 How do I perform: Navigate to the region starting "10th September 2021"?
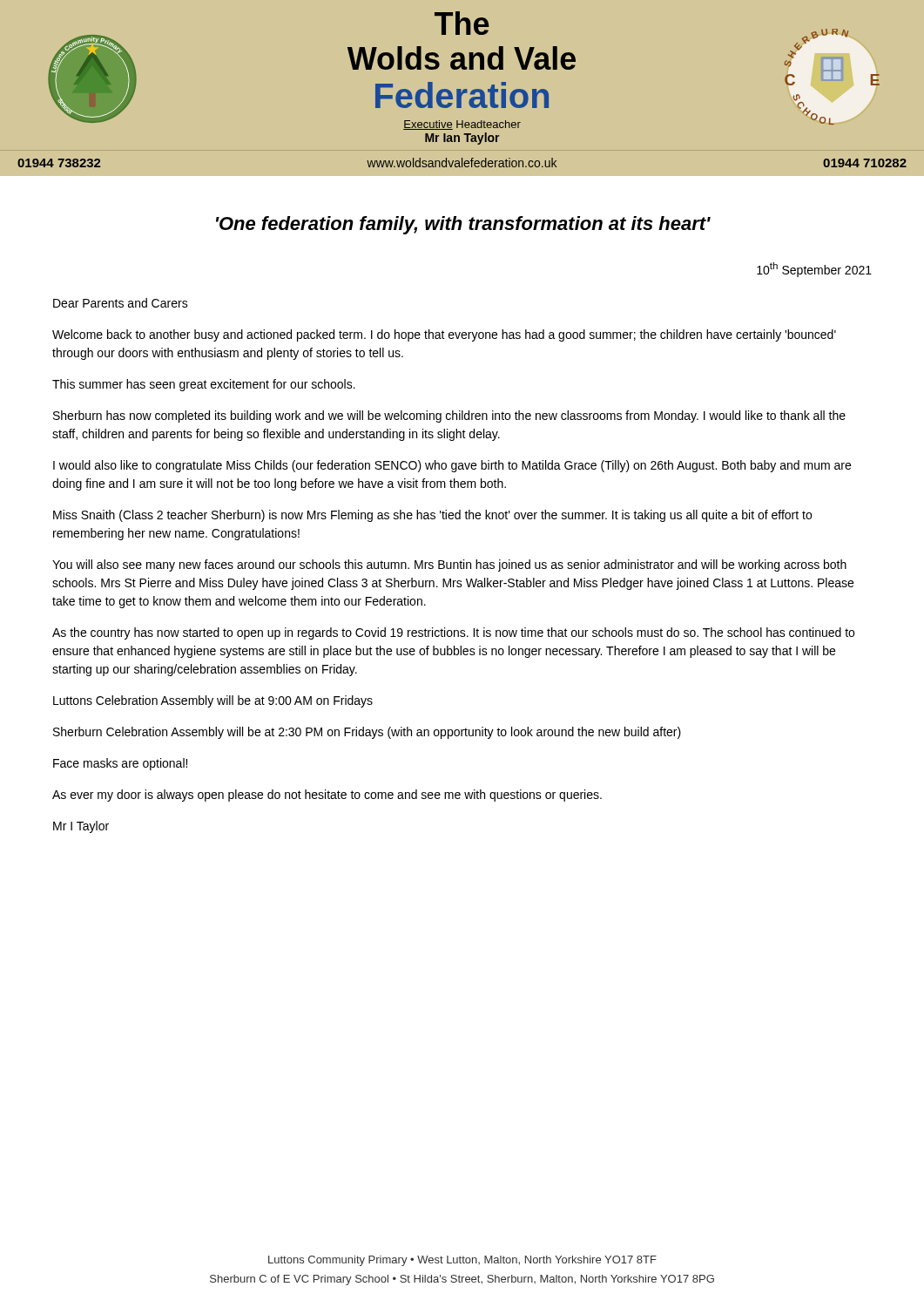[x=814, y=268]
